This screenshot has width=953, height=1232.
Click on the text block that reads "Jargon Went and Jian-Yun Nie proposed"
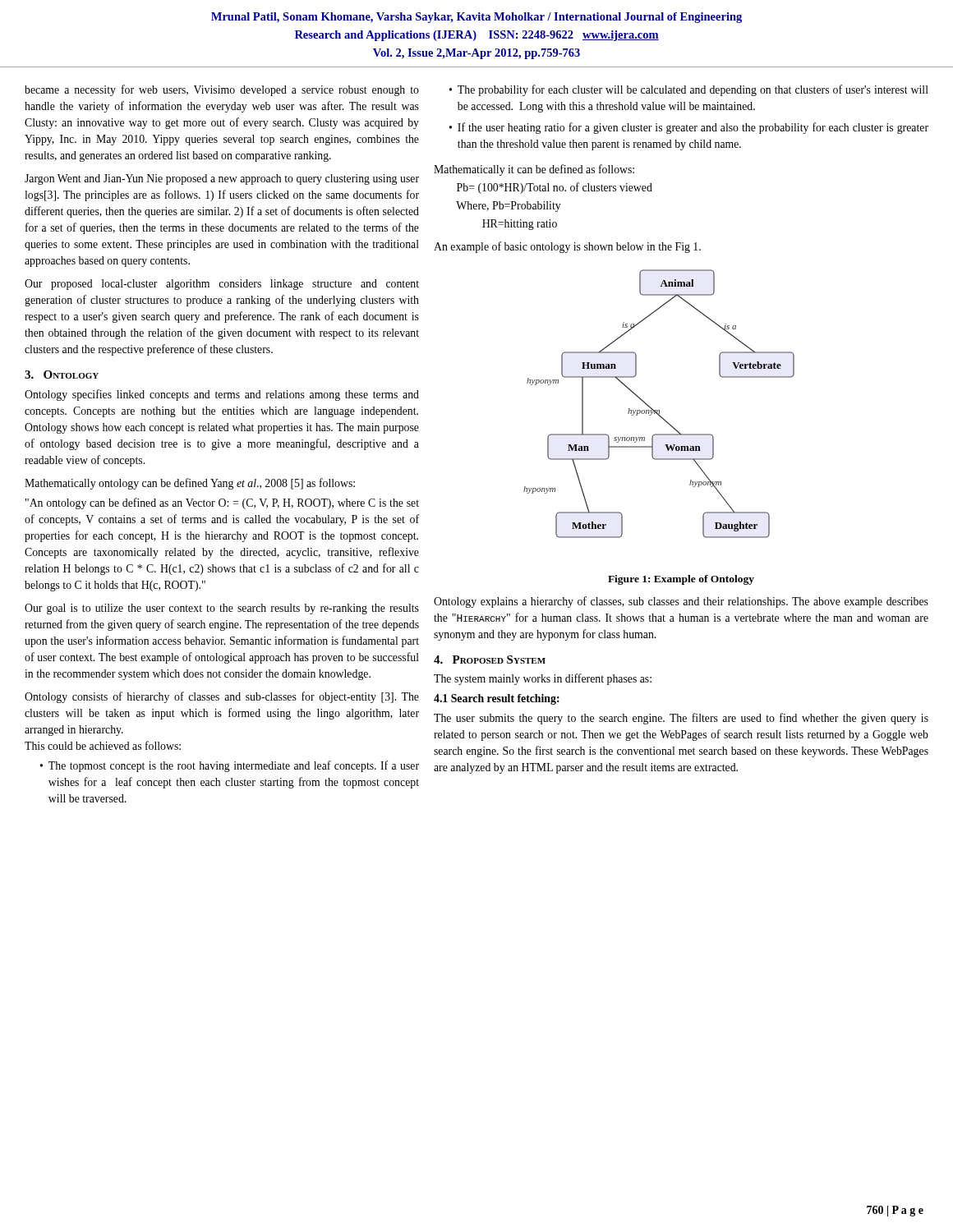(x=222, y=220)
